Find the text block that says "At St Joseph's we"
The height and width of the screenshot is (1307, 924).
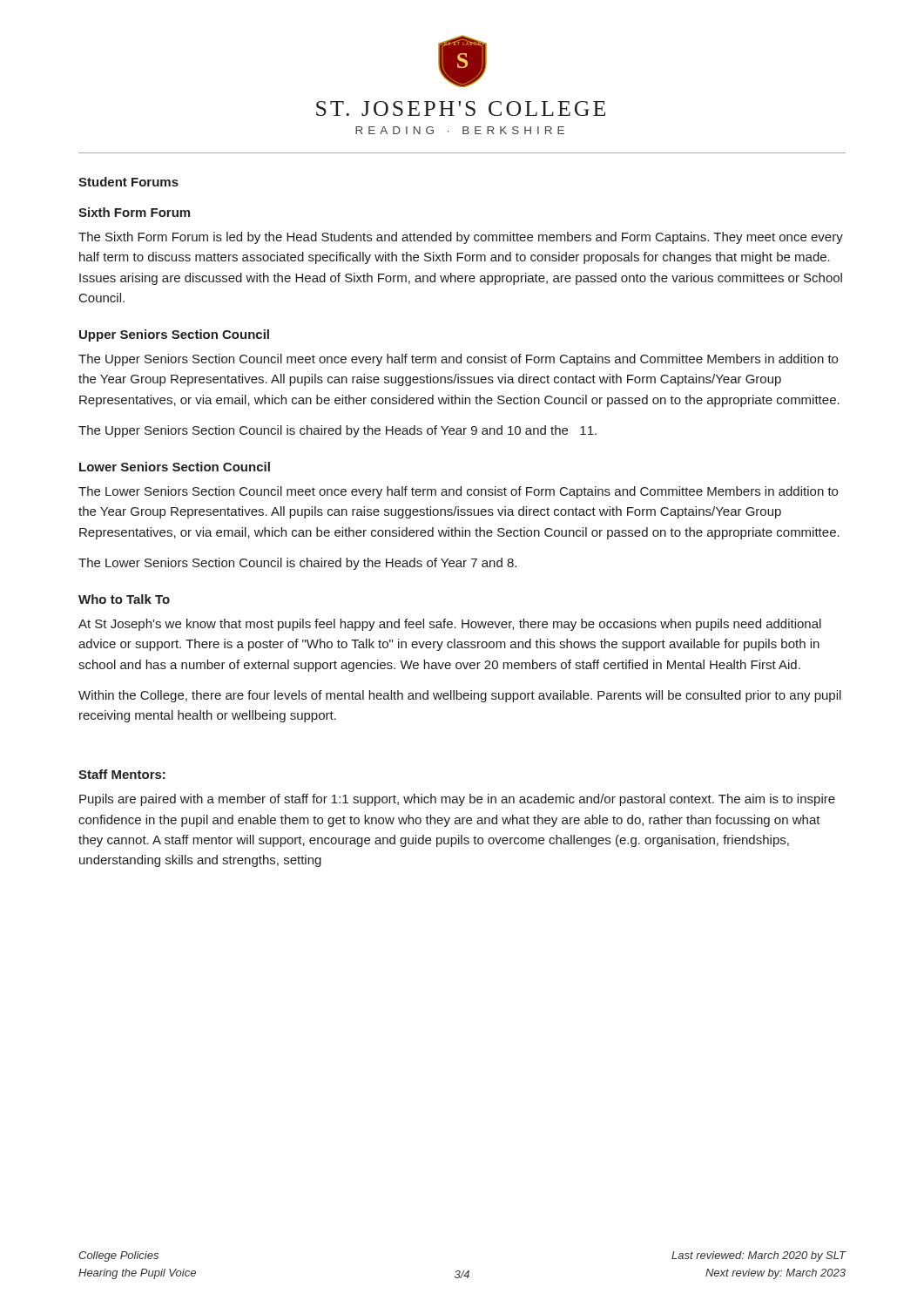pyautogui.click(x=450, y=644)
